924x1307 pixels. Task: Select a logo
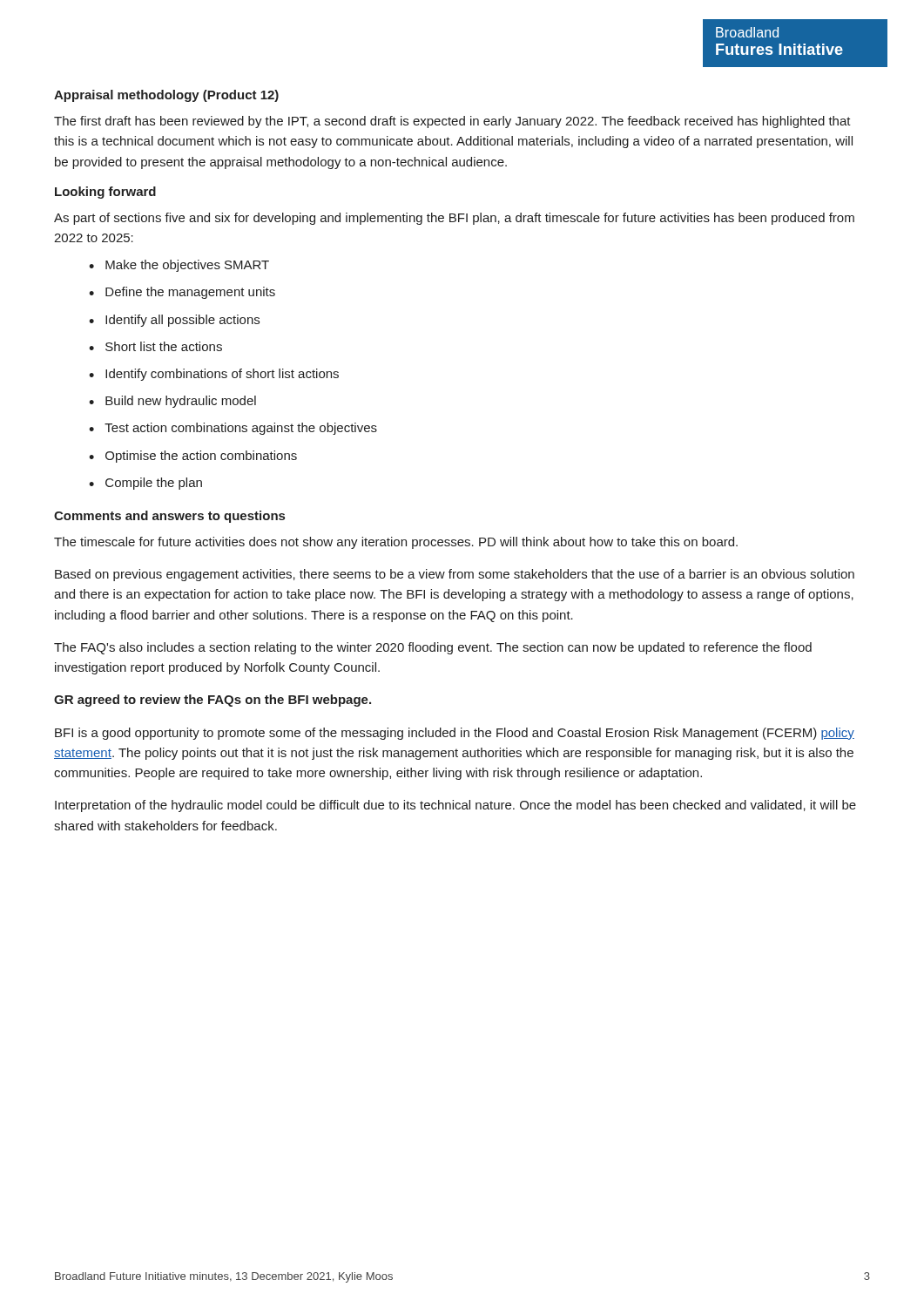(x=795, y=43)
